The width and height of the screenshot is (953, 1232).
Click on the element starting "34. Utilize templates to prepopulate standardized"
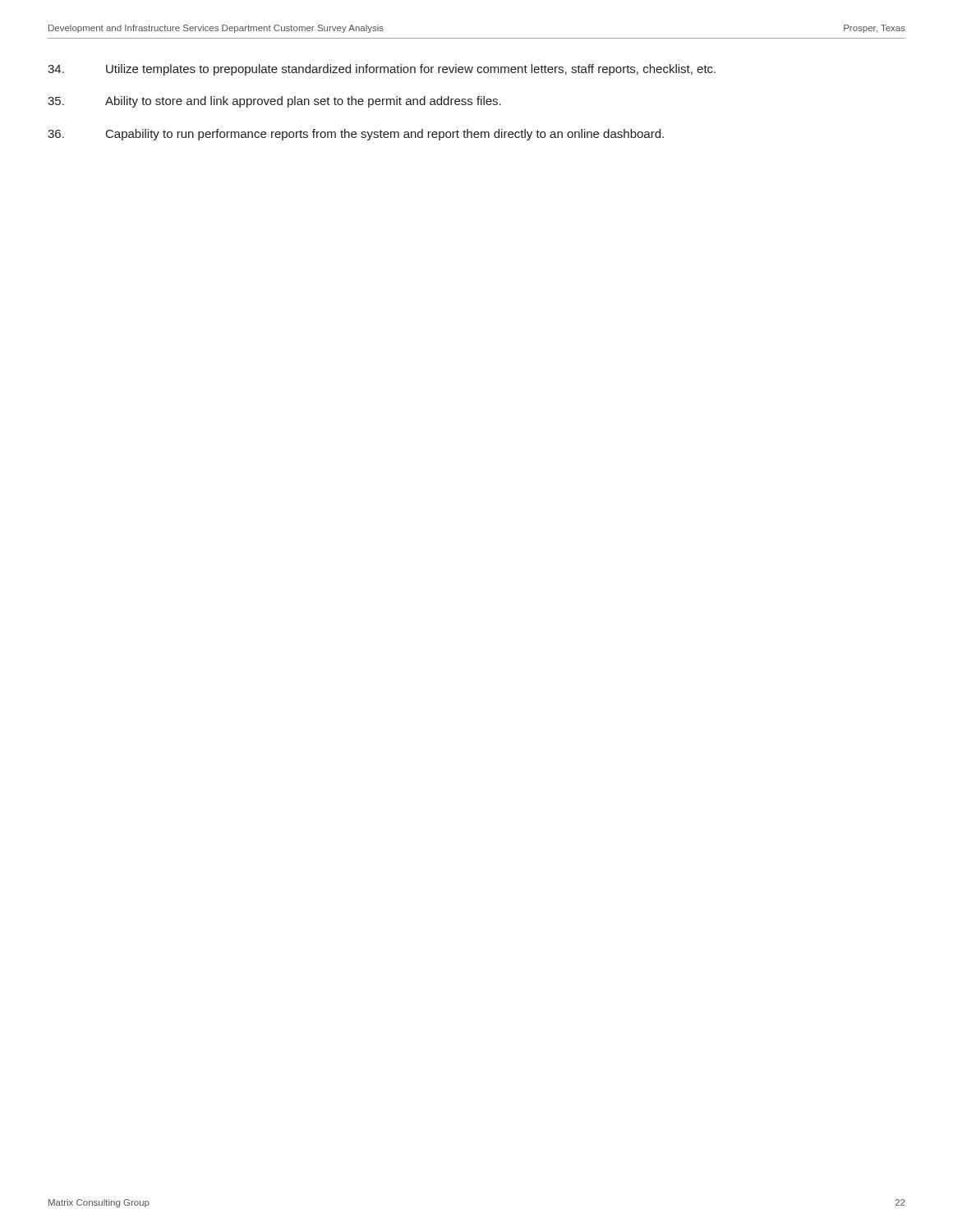476,69
